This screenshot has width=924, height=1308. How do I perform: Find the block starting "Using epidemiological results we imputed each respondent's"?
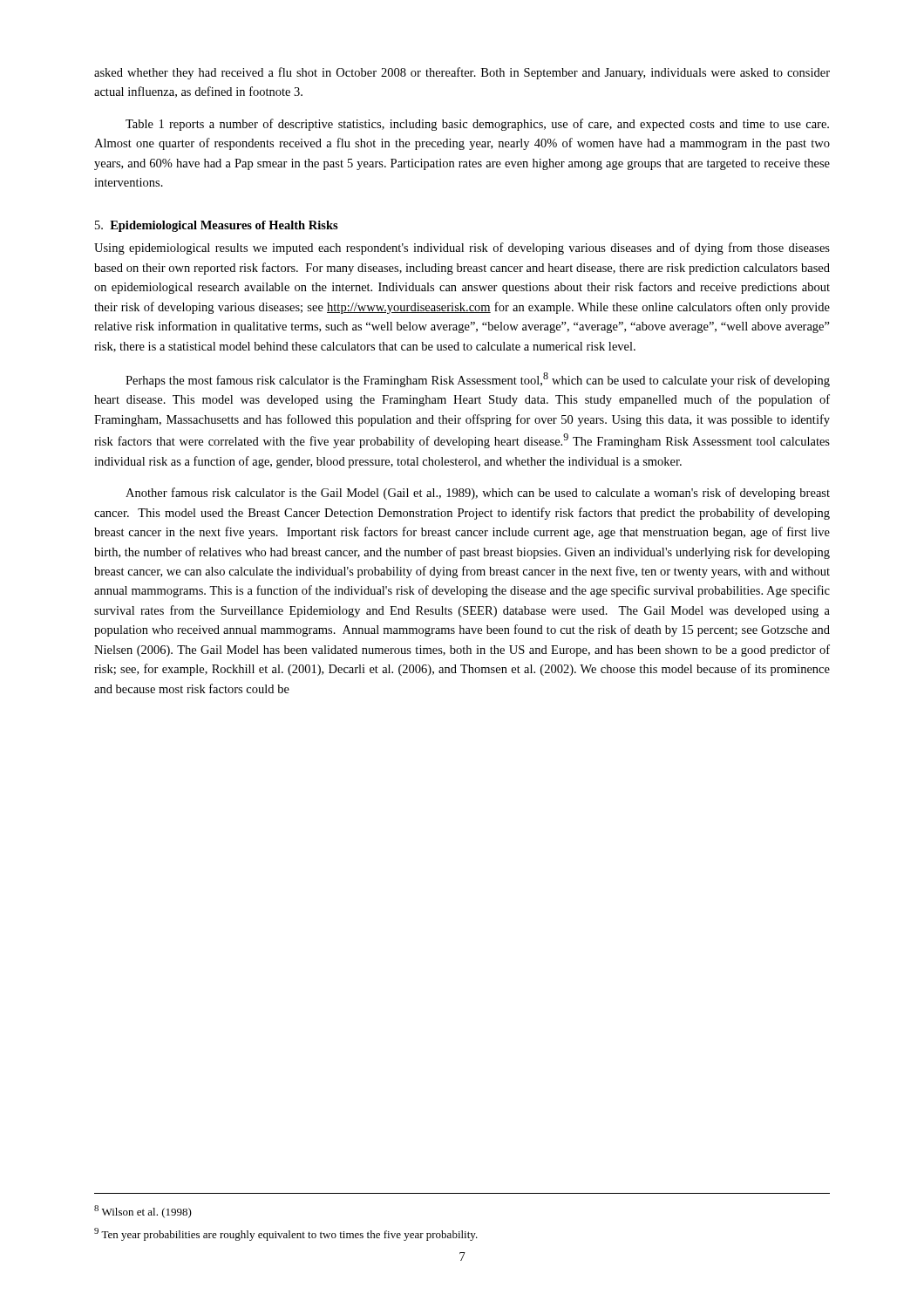(462, 297)
